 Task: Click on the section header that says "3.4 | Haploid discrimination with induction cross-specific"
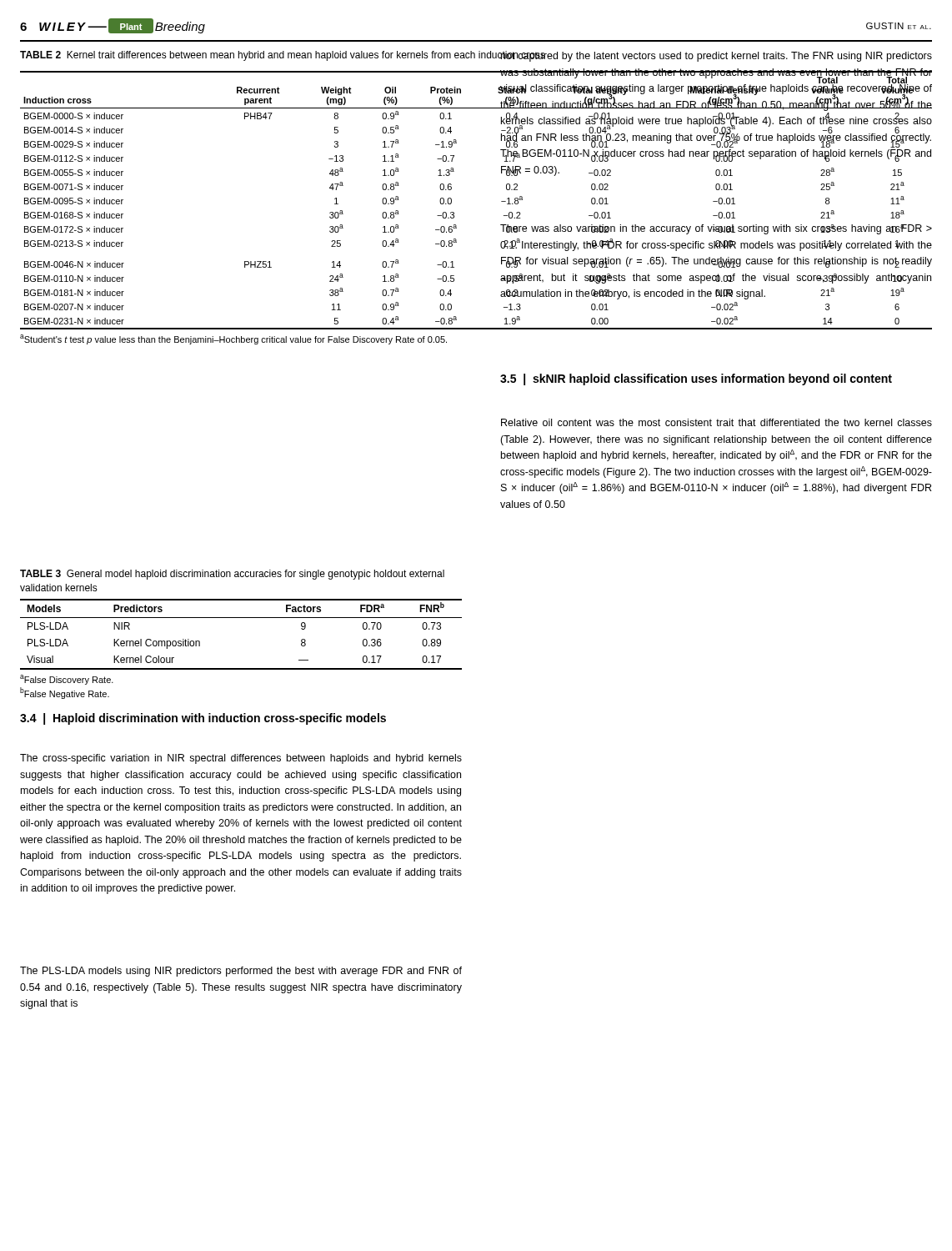pyautogui.click(x=203, y=718)
